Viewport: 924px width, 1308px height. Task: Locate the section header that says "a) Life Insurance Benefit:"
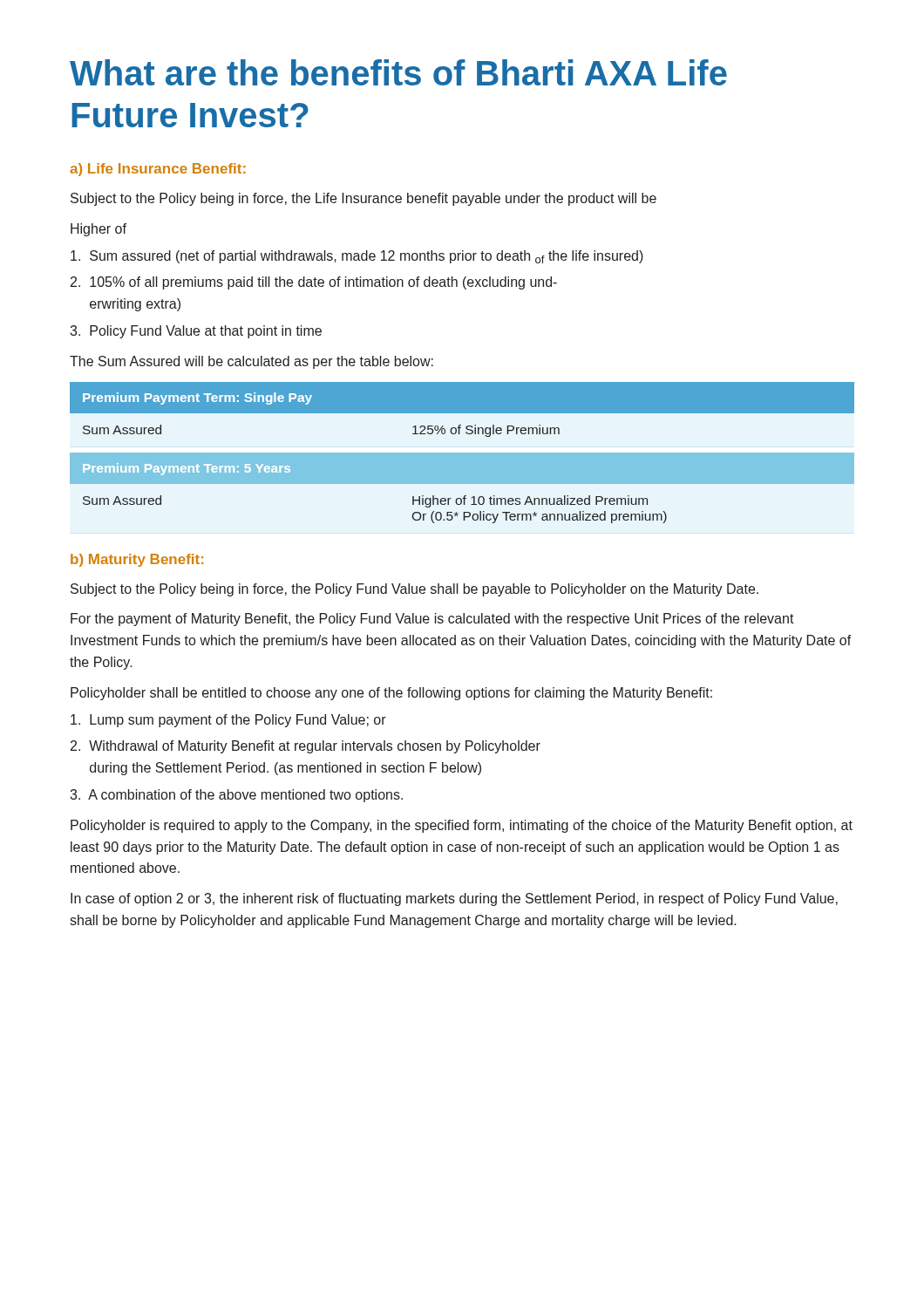(x=158, y=170)
